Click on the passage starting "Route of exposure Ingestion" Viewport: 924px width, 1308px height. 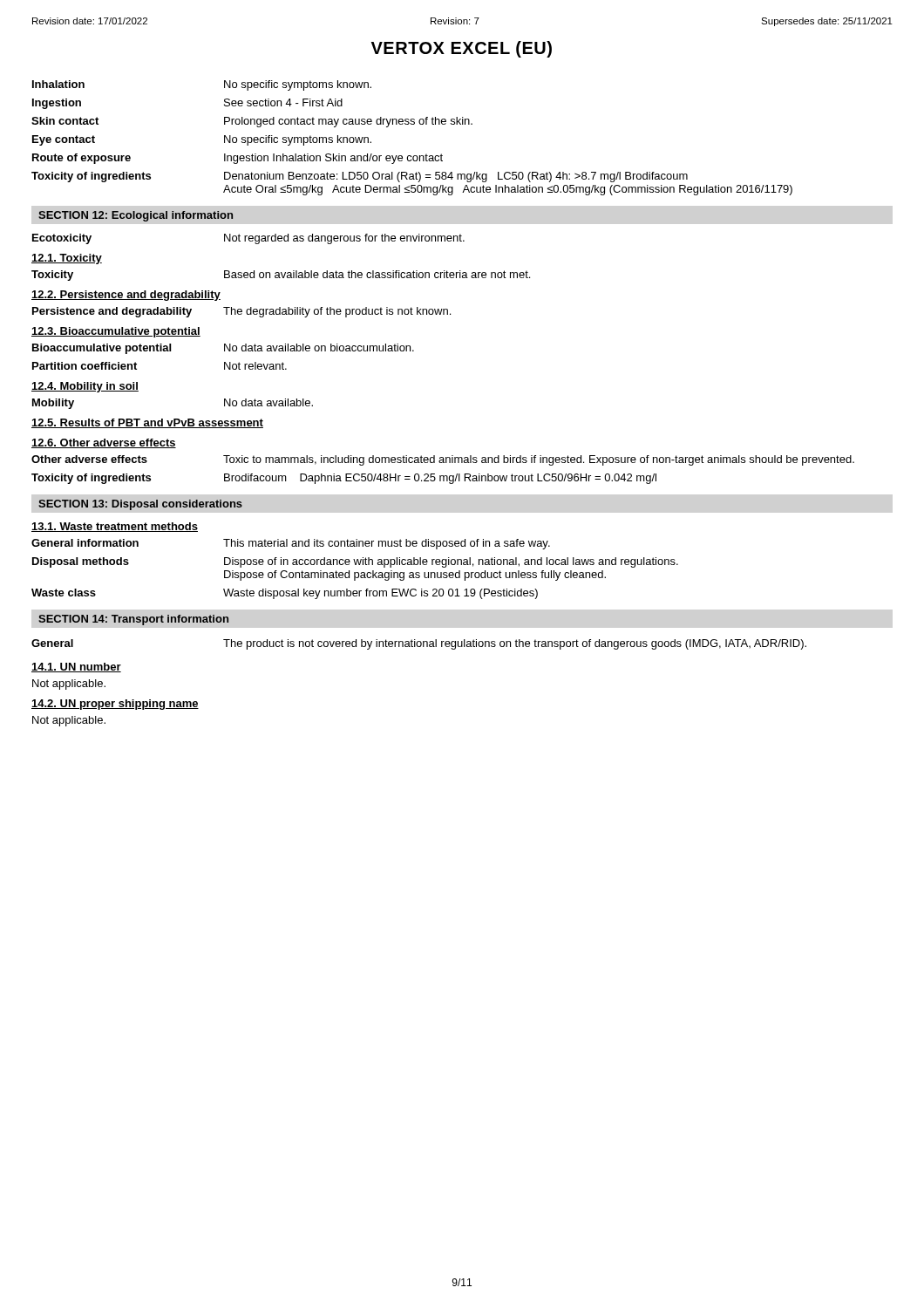click(x=238, y=159)
